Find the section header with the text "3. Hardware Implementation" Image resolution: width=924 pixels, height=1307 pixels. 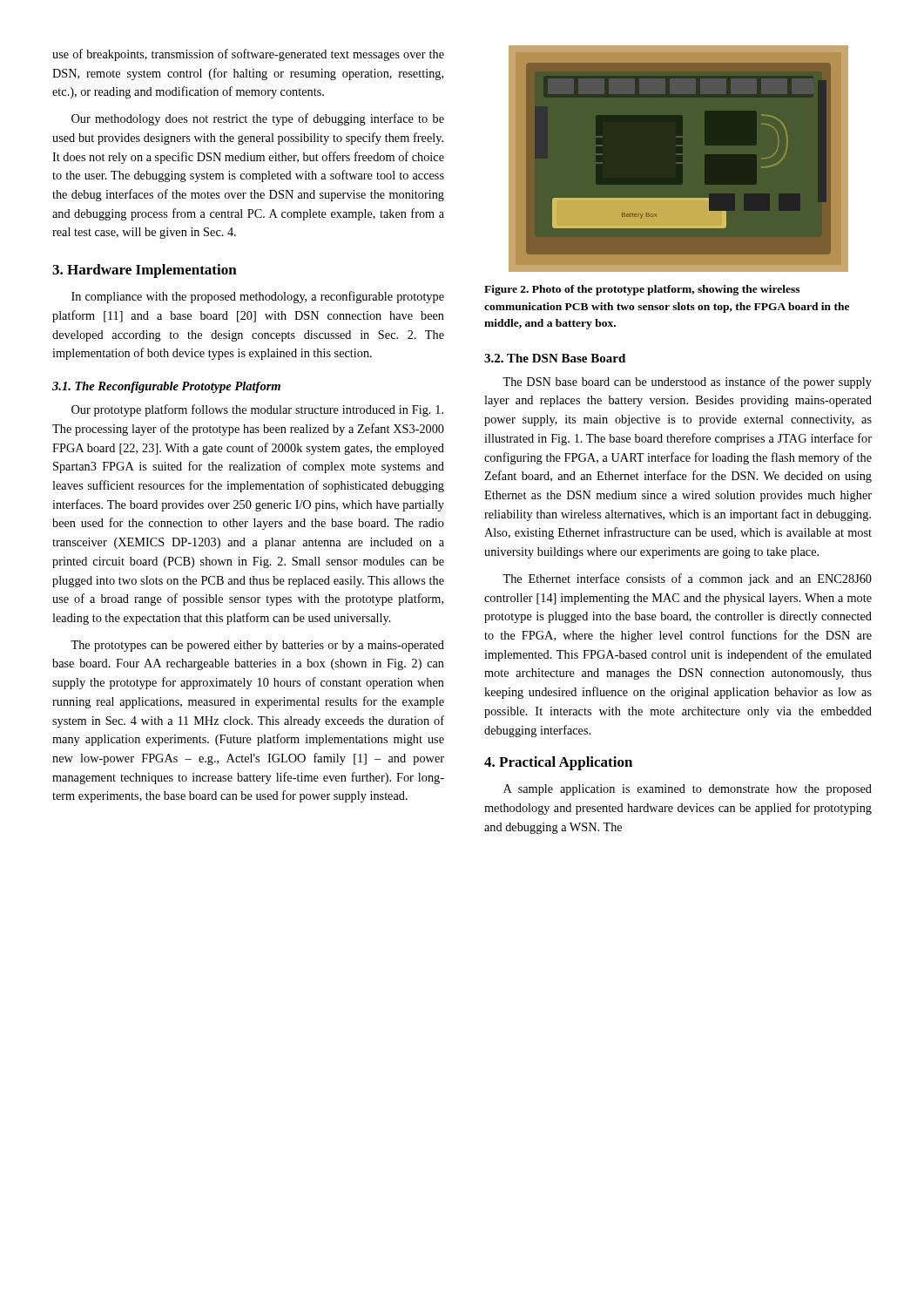[x=144, y=270]
